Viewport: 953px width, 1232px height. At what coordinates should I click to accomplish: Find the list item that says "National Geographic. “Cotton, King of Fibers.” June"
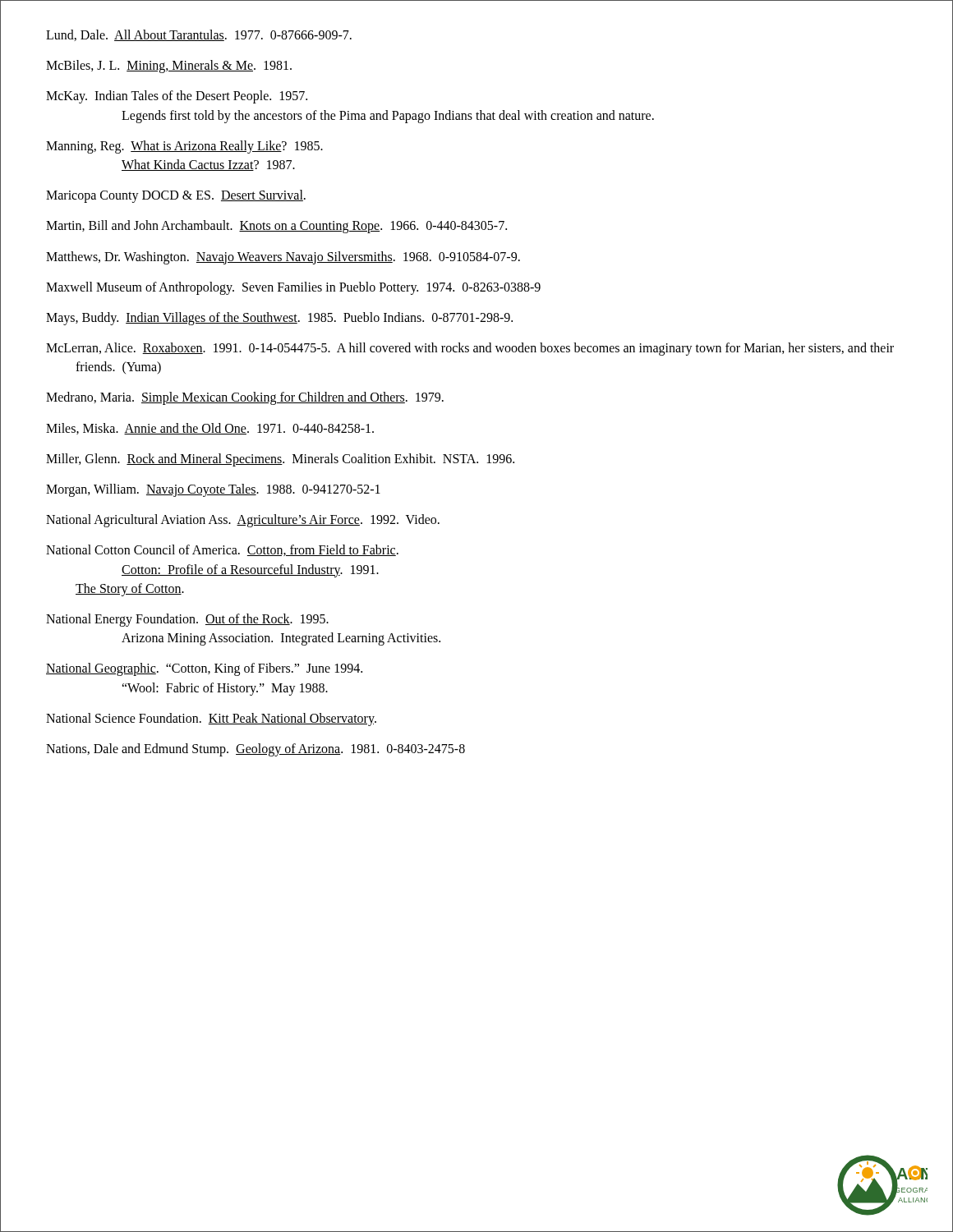click(x=205, y=678)
